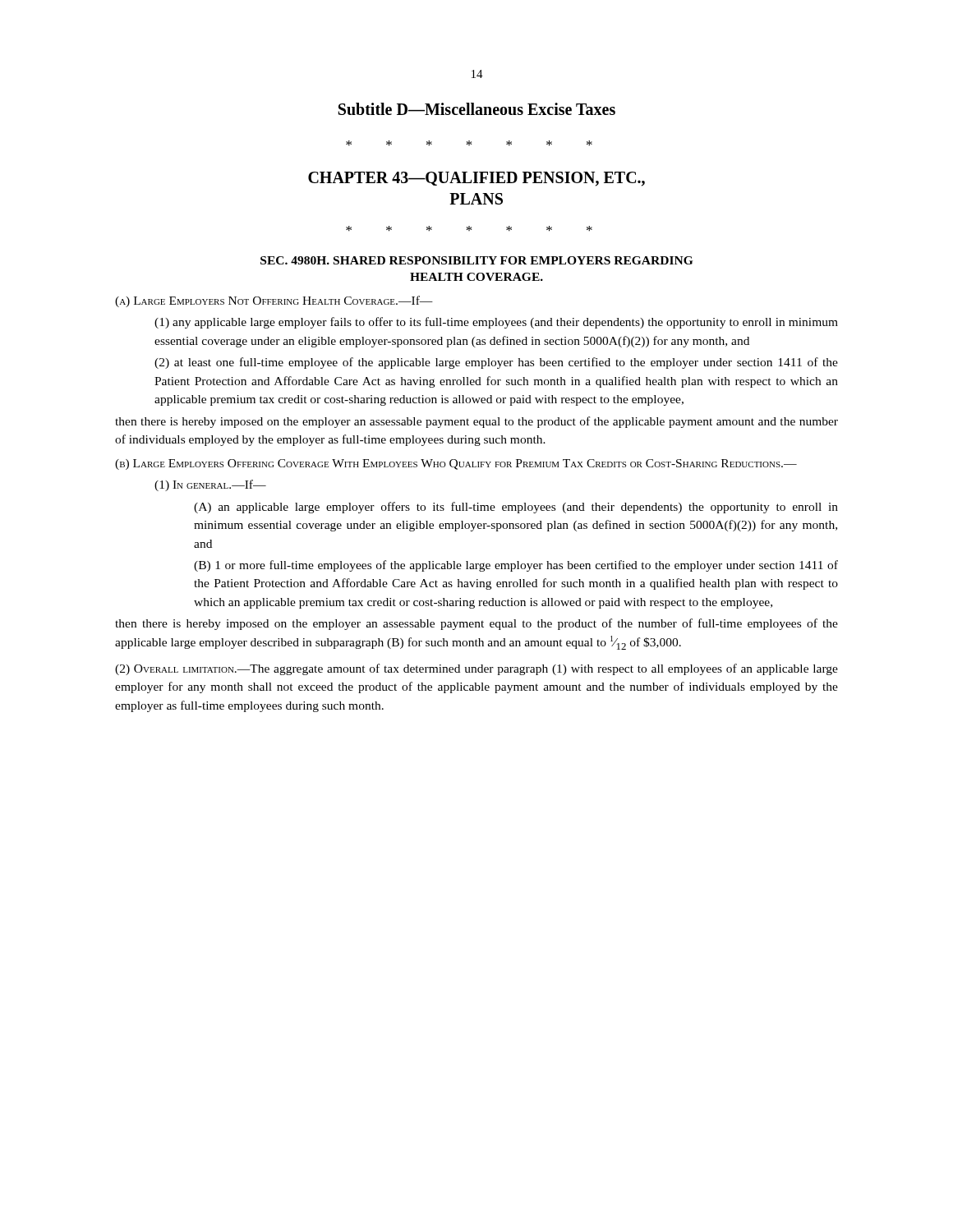Image resolution: width=953 pixels, height=1232 pixels.
Task: Locate the text "Subtitle D—Miscellaneous Excise Taxes"
Action: point(476,109)
